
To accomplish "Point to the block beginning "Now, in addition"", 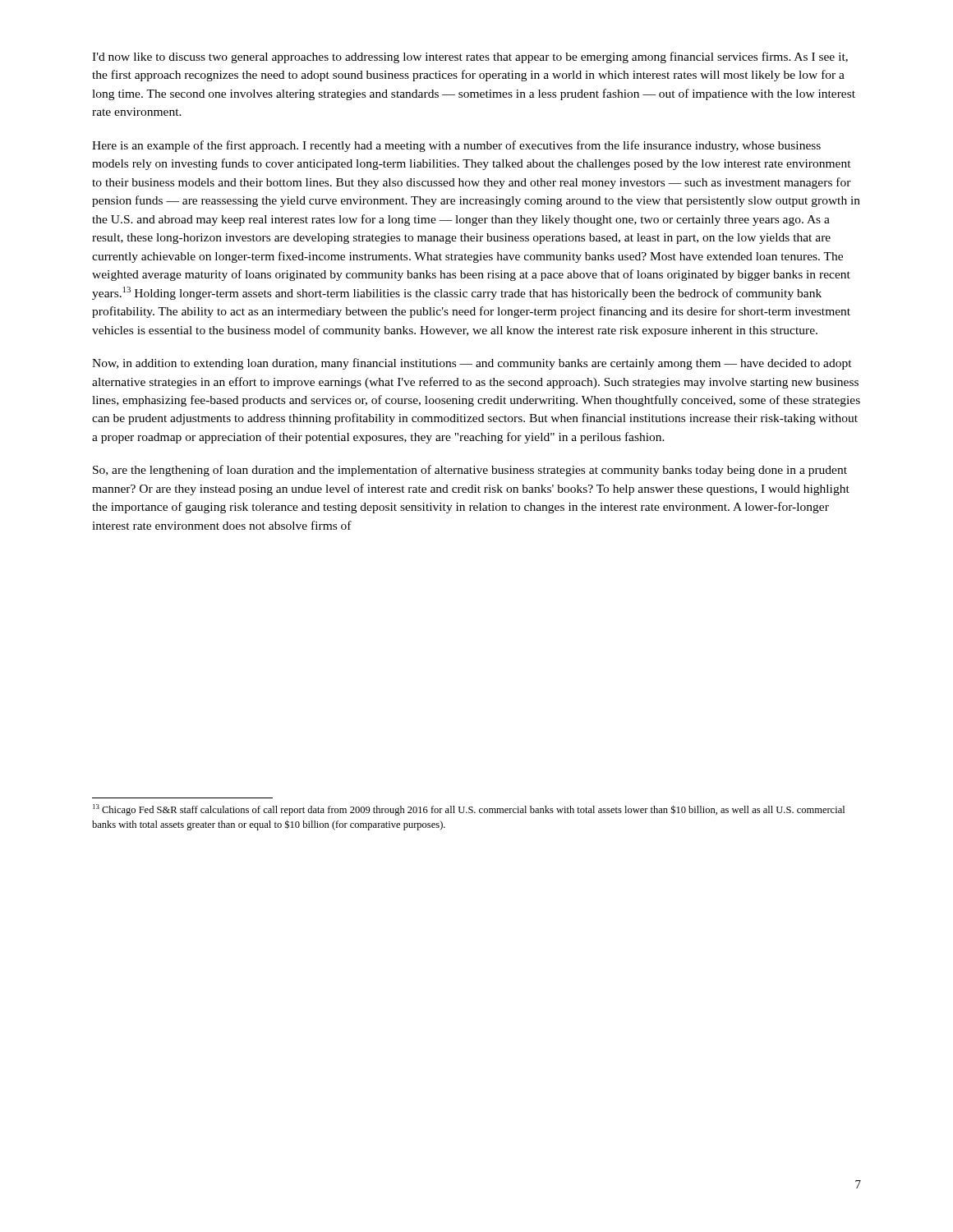I will tap(476, 400).
